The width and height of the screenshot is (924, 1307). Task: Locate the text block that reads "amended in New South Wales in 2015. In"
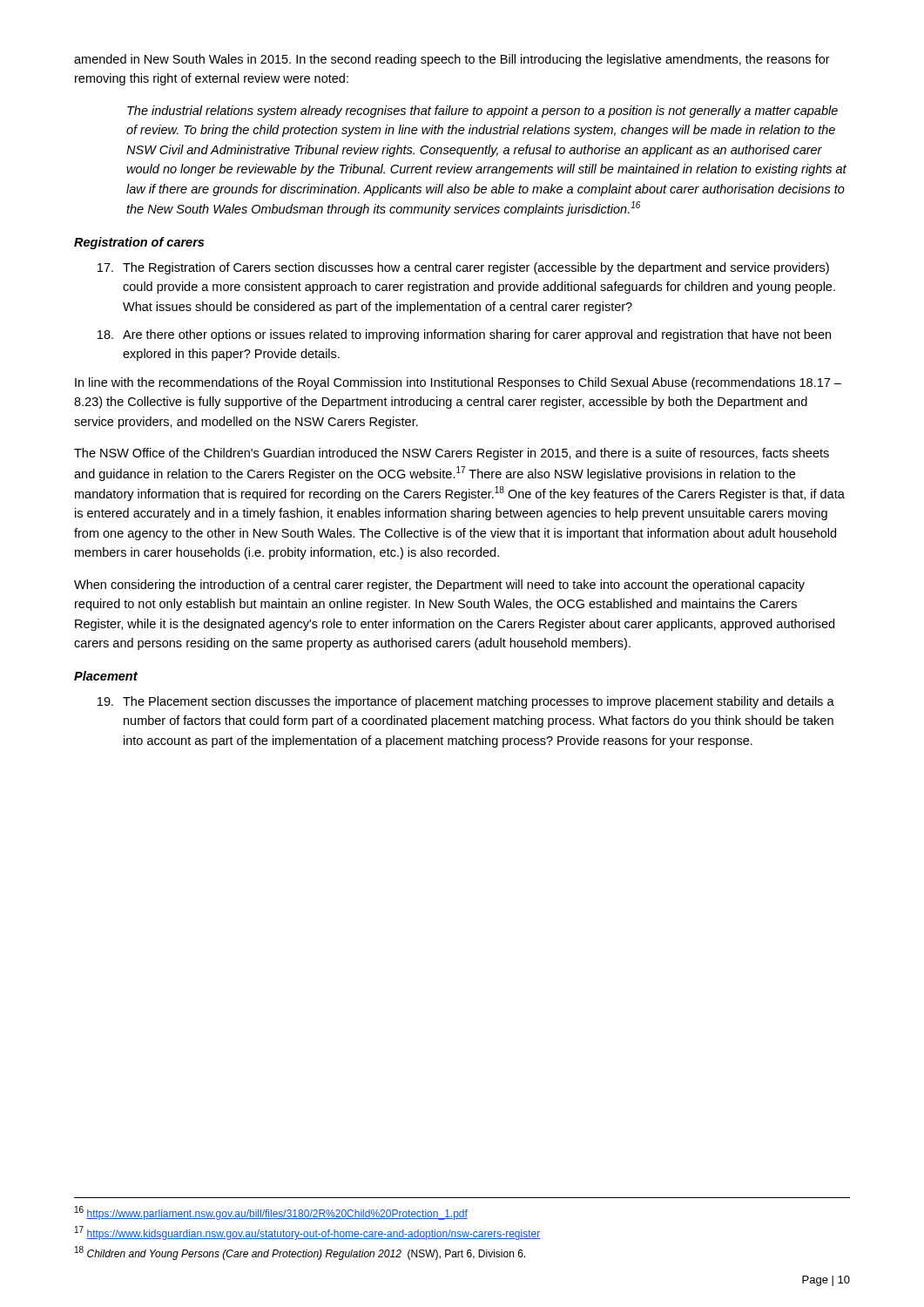pyautogui.click(x=452, y=69)
